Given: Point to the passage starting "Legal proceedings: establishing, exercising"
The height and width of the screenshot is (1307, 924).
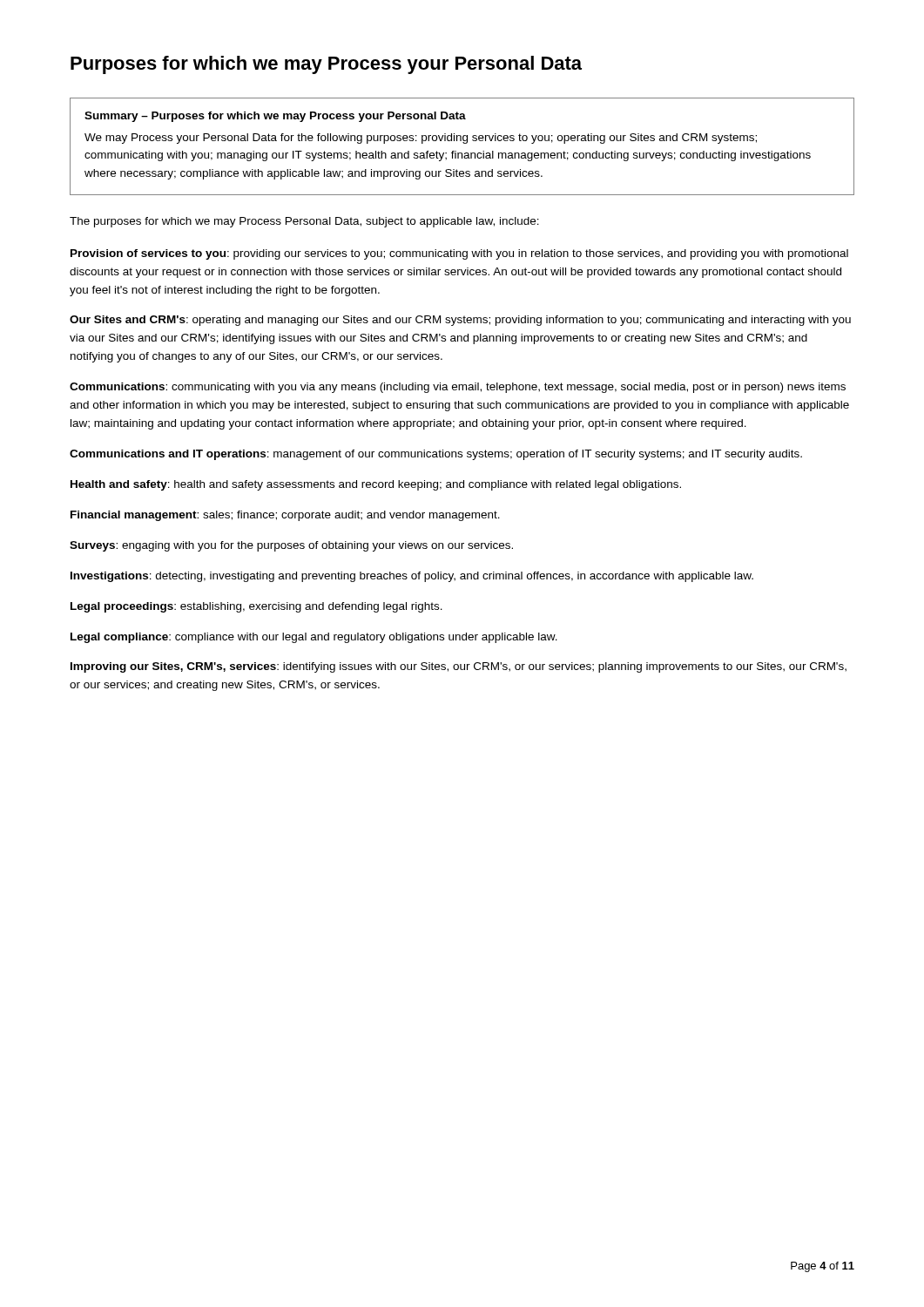Looking at the screenshot, I should pos(256,606).
